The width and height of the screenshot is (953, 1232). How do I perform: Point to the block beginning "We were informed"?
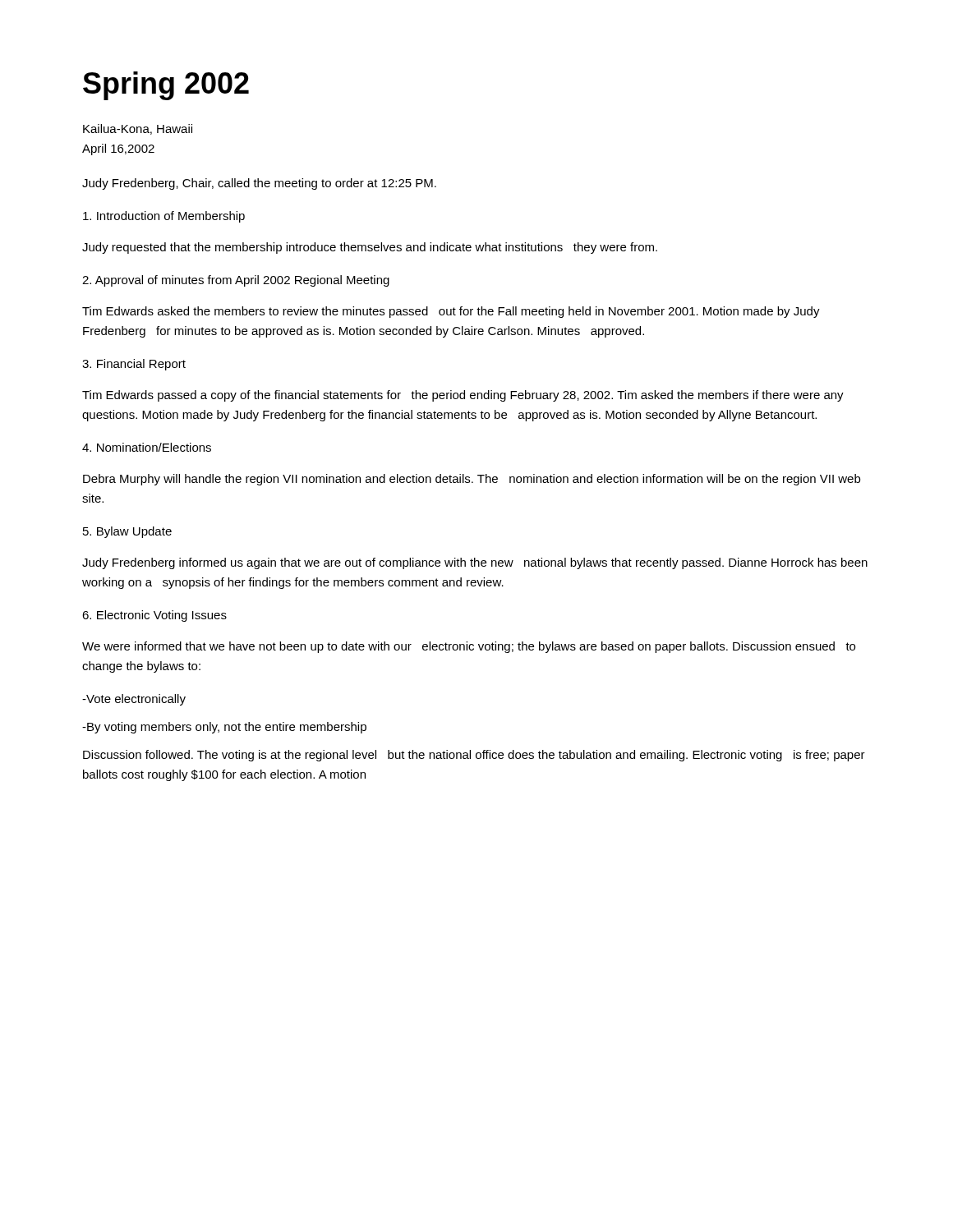point(469,656)
